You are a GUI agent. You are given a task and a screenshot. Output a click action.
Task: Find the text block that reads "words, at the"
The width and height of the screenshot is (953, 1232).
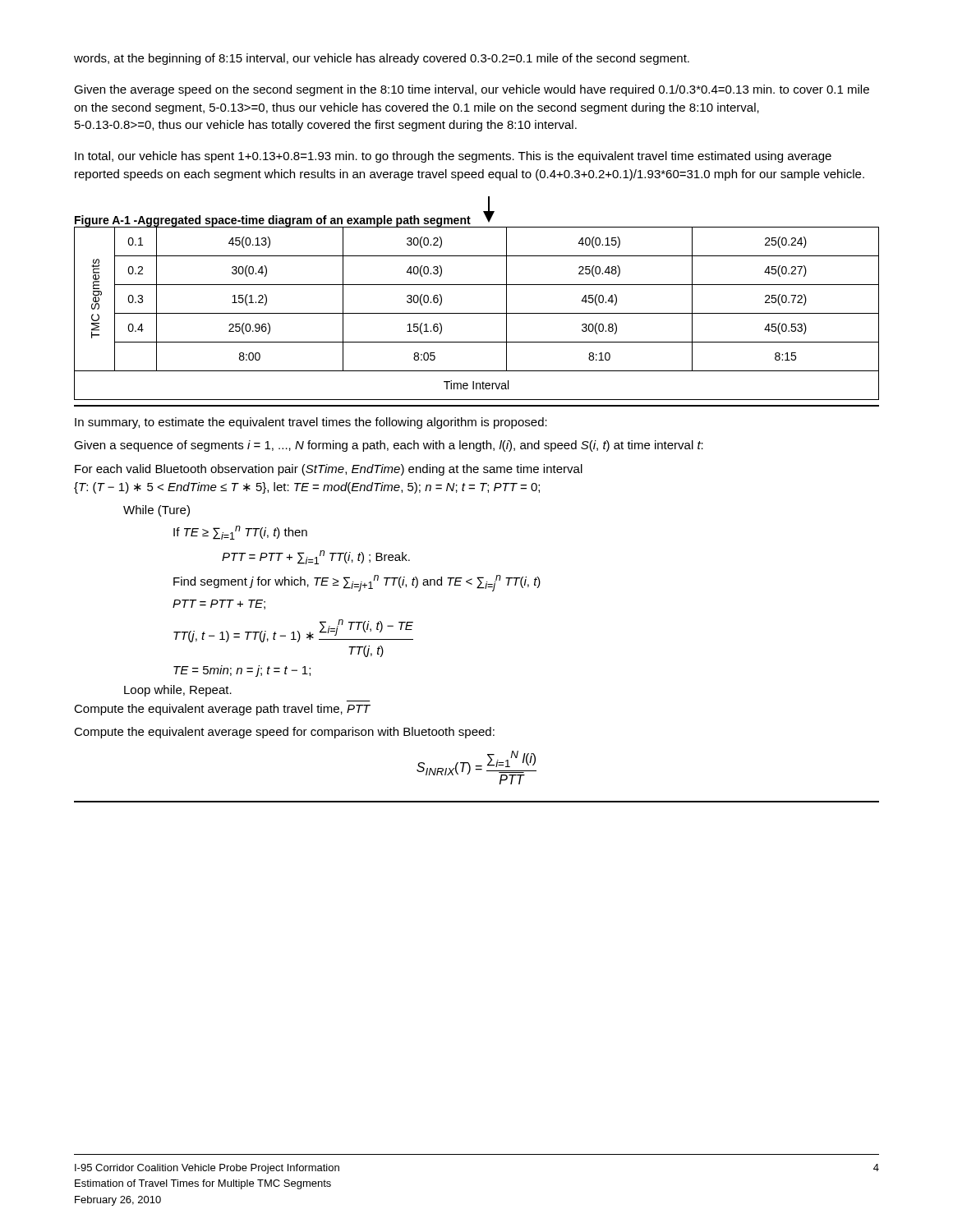(382, 58)
